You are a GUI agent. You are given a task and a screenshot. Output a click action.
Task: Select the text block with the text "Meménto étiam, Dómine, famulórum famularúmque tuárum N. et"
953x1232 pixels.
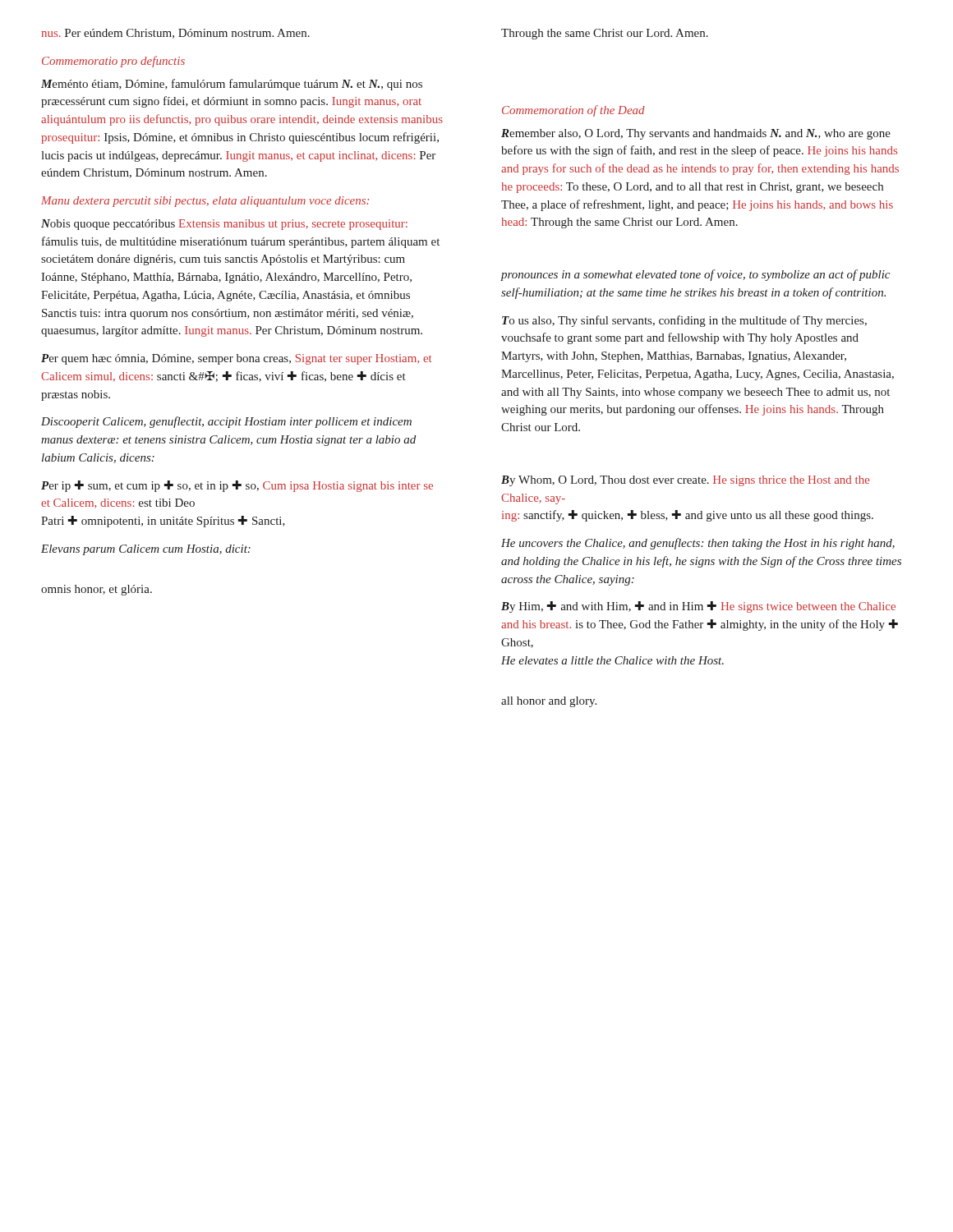(x=242, y=129)
